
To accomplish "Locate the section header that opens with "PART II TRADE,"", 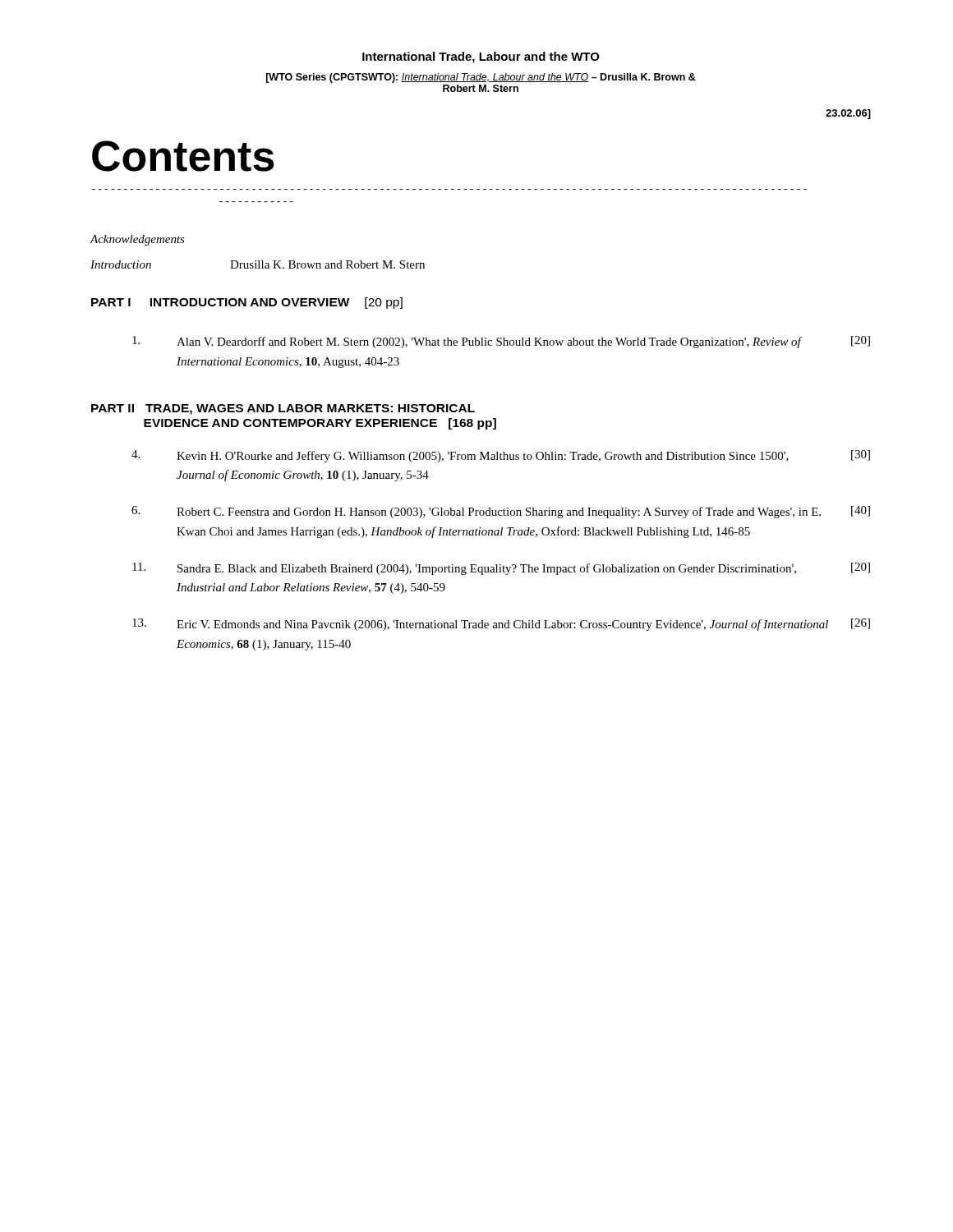I will pos(294,415).
